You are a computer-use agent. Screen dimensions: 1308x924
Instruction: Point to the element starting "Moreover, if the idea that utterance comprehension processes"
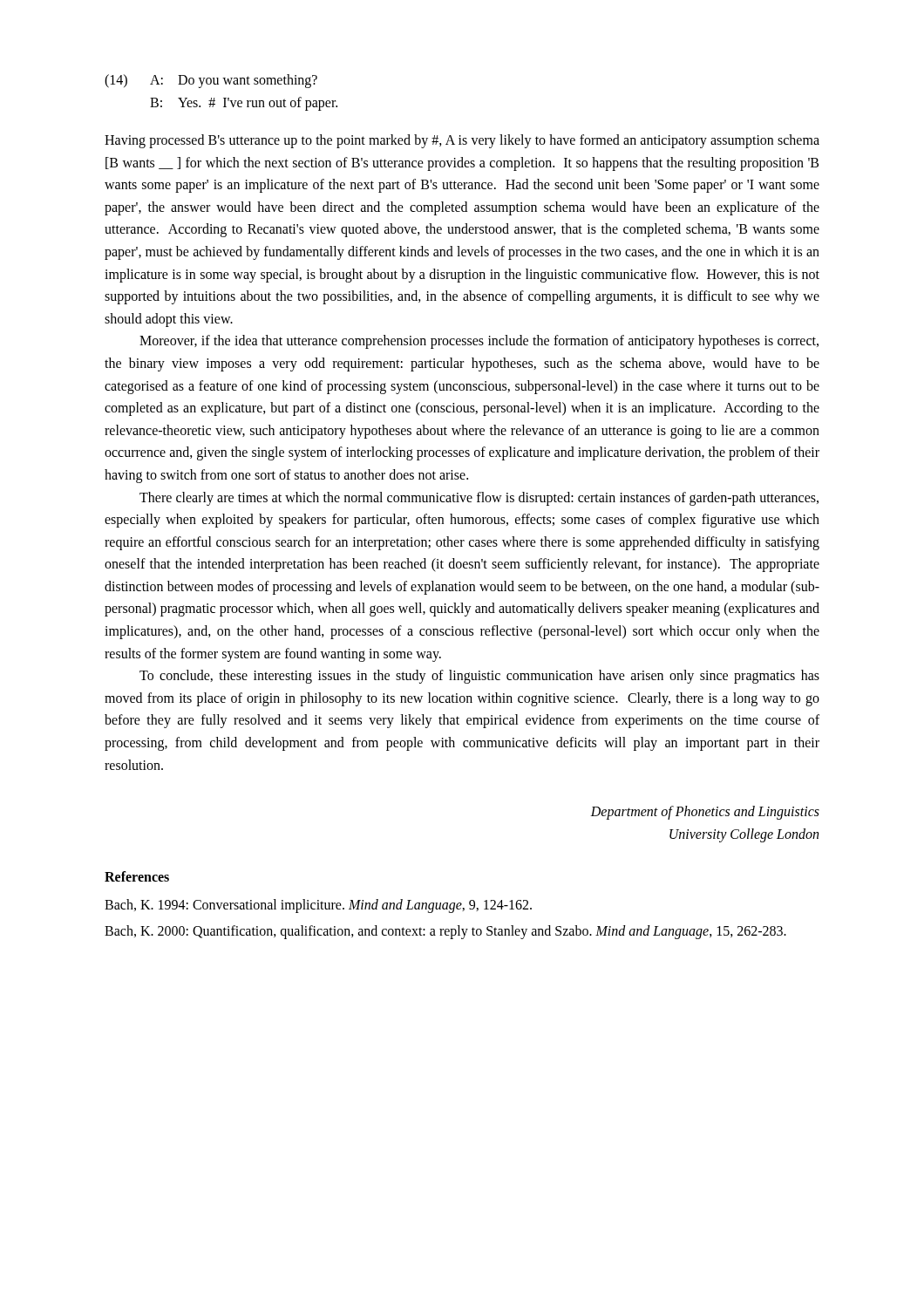(x=462, y=408)
